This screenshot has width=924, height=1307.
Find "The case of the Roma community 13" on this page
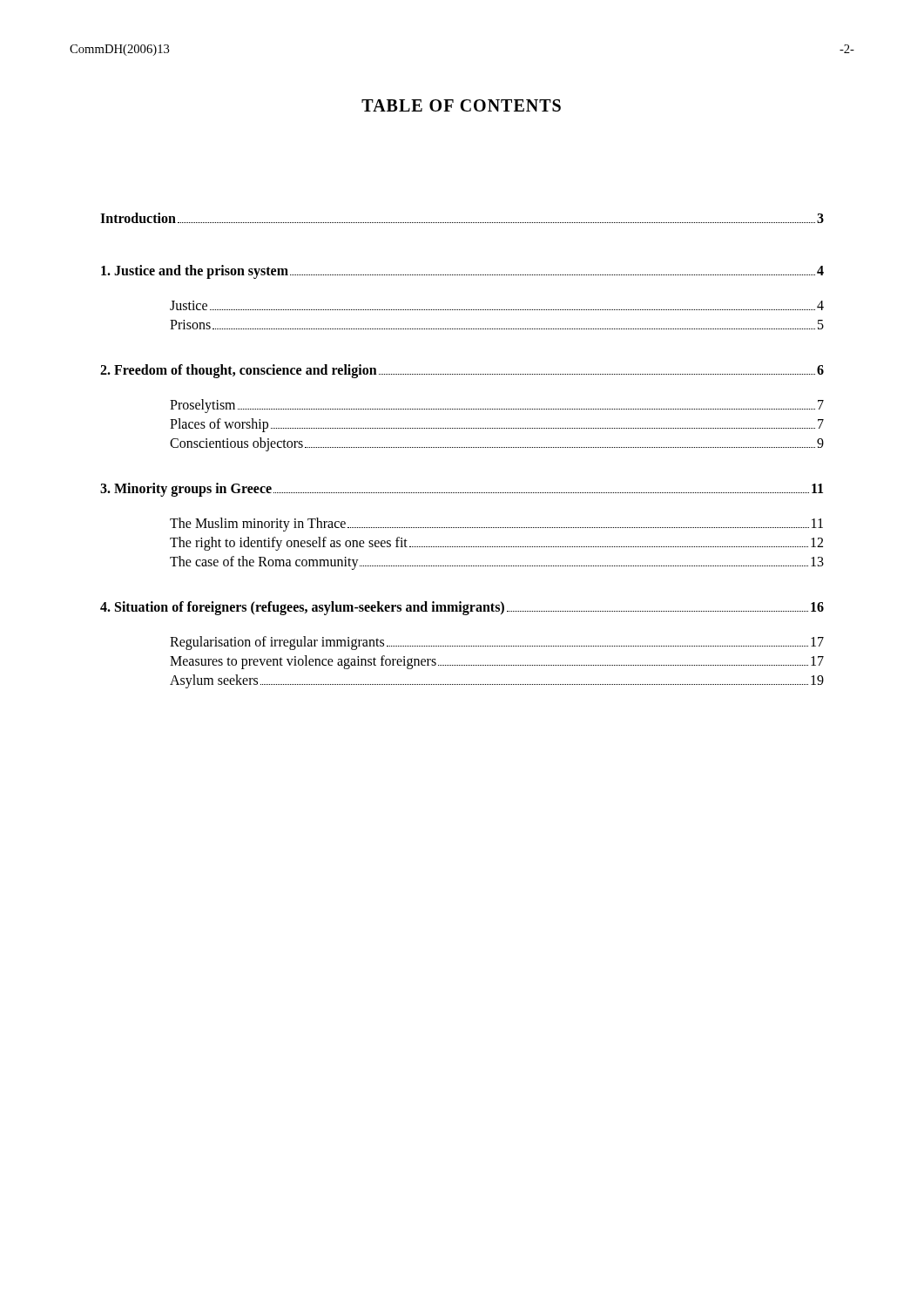click(497, 562)
